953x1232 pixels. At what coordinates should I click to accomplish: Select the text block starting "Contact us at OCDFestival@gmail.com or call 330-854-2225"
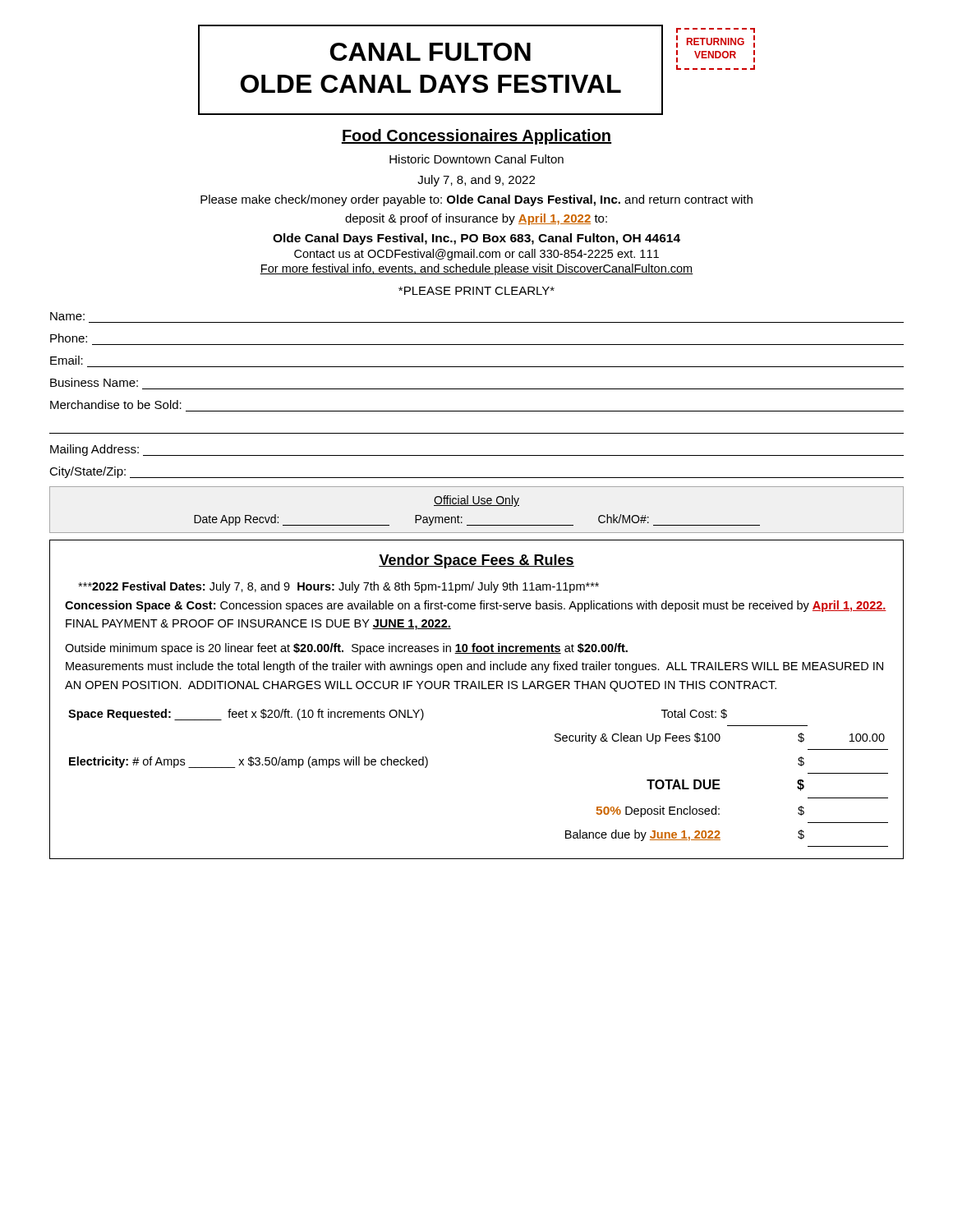476,254
